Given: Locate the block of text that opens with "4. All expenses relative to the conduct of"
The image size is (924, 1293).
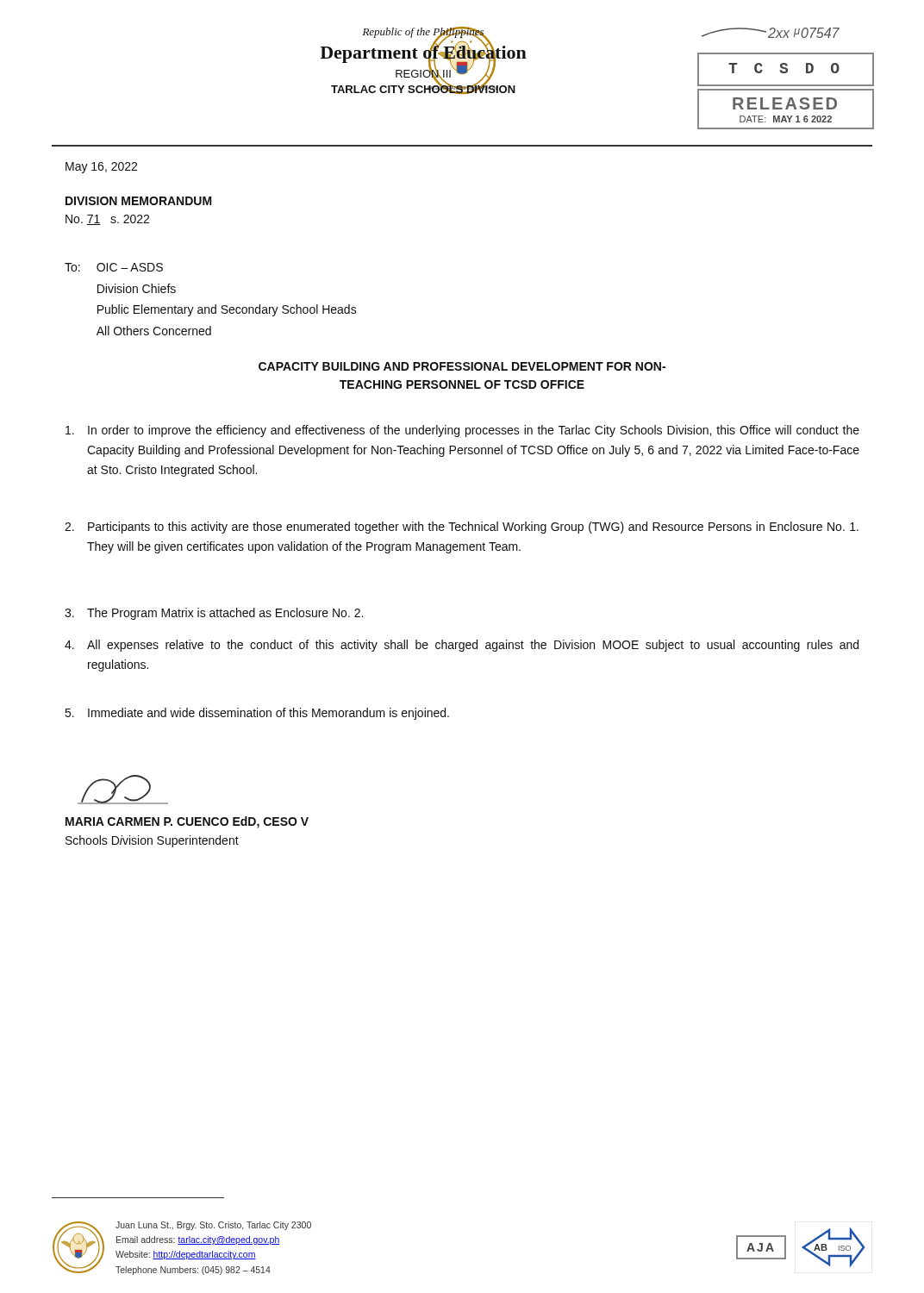Looking at the screenshot, I should point(462,655).
